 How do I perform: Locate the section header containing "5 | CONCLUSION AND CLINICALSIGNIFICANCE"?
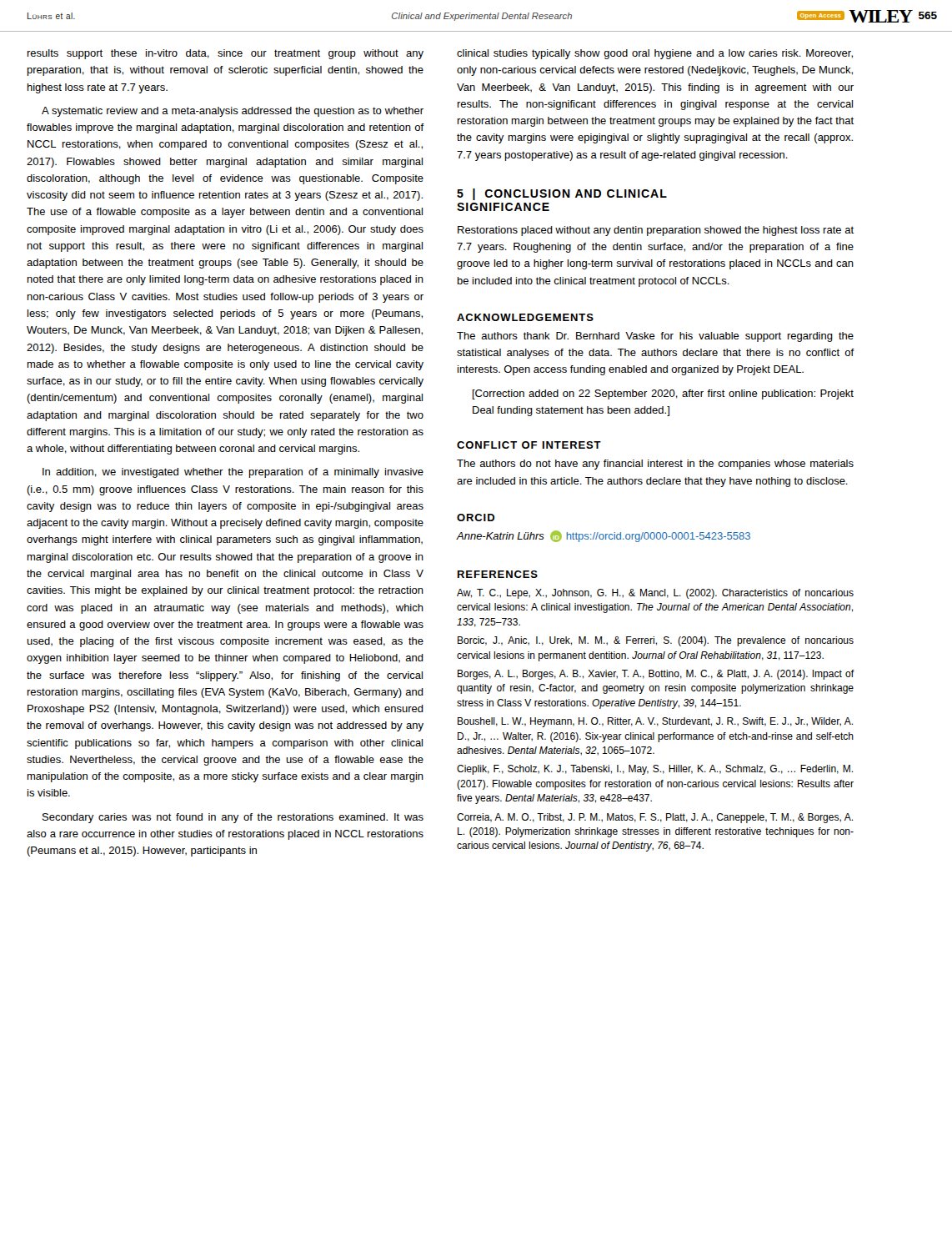tap(562, 200)
